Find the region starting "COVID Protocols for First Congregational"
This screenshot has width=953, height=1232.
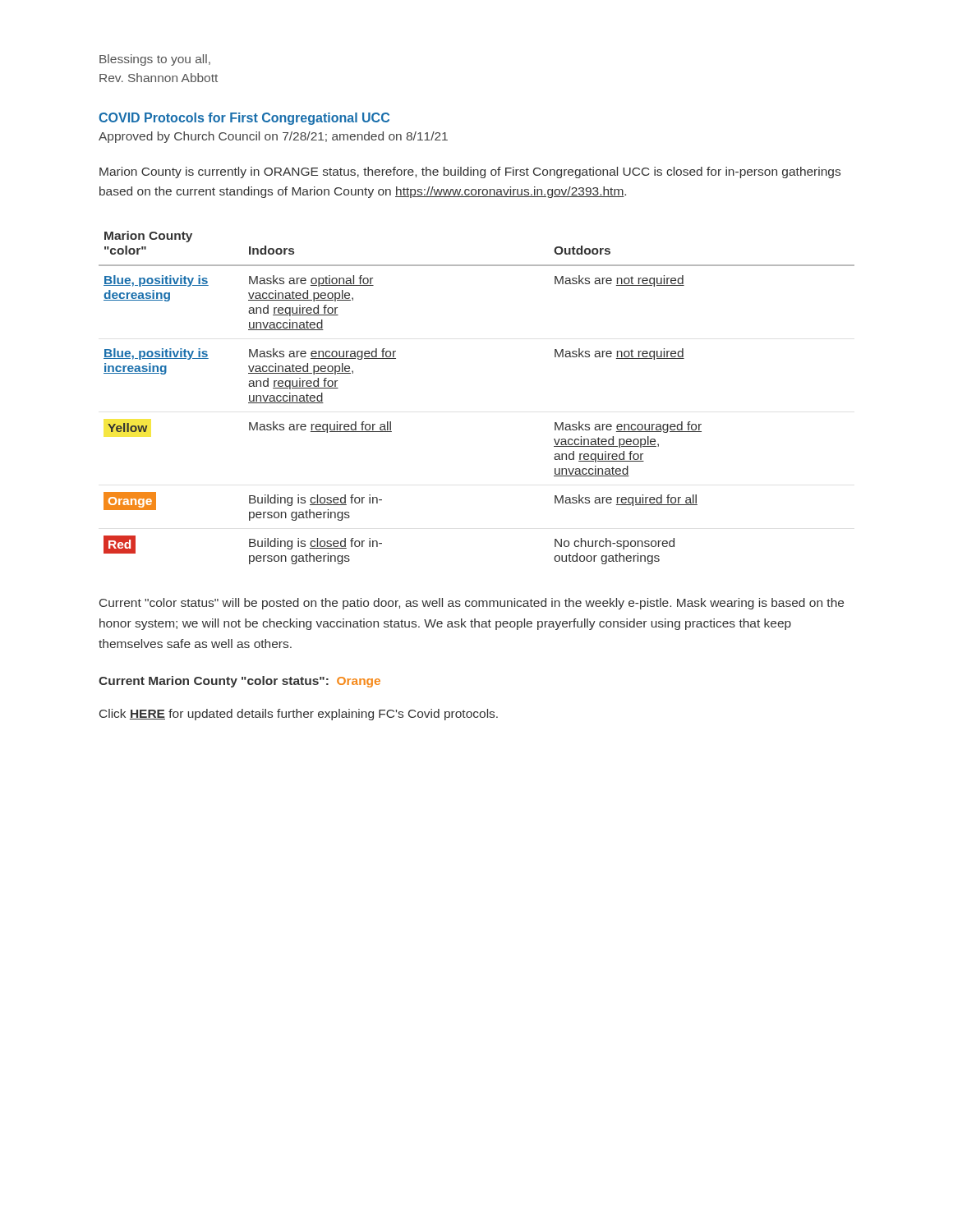pyautogui.click(x=244, y=117)
